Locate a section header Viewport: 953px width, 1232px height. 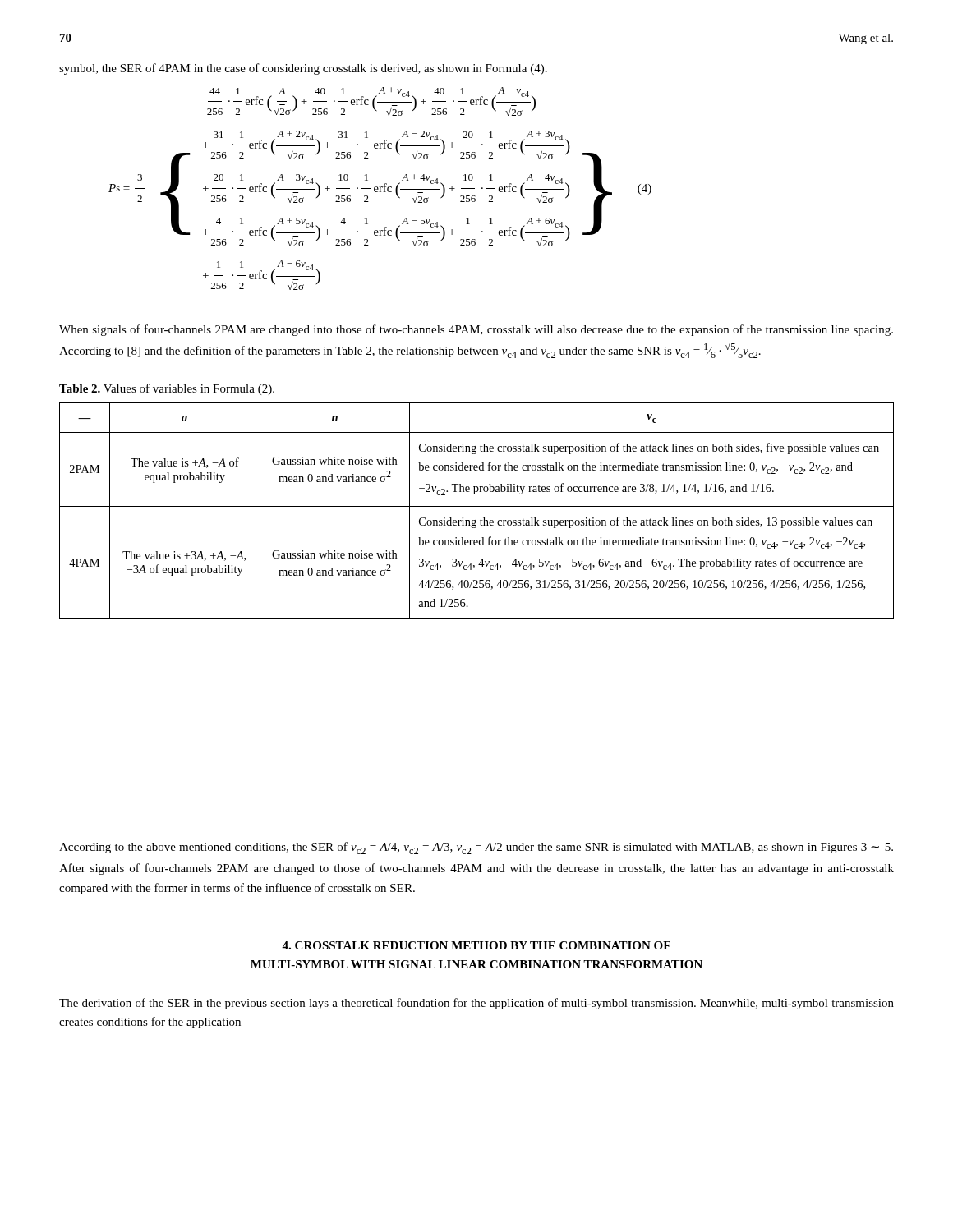coord(476,955)
